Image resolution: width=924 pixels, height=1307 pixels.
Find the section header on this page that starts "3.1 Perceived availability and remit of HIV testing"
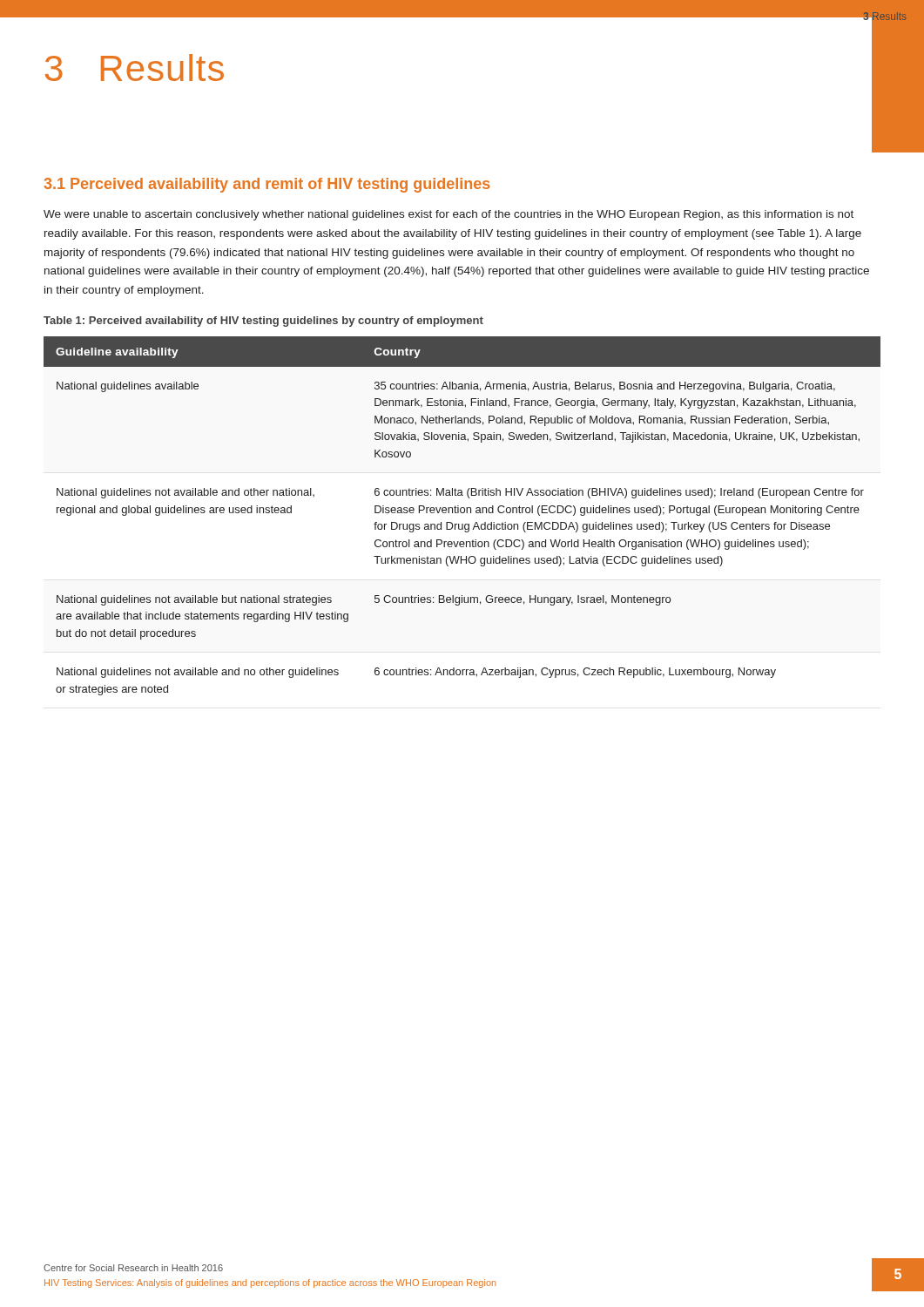click(267, 184)
